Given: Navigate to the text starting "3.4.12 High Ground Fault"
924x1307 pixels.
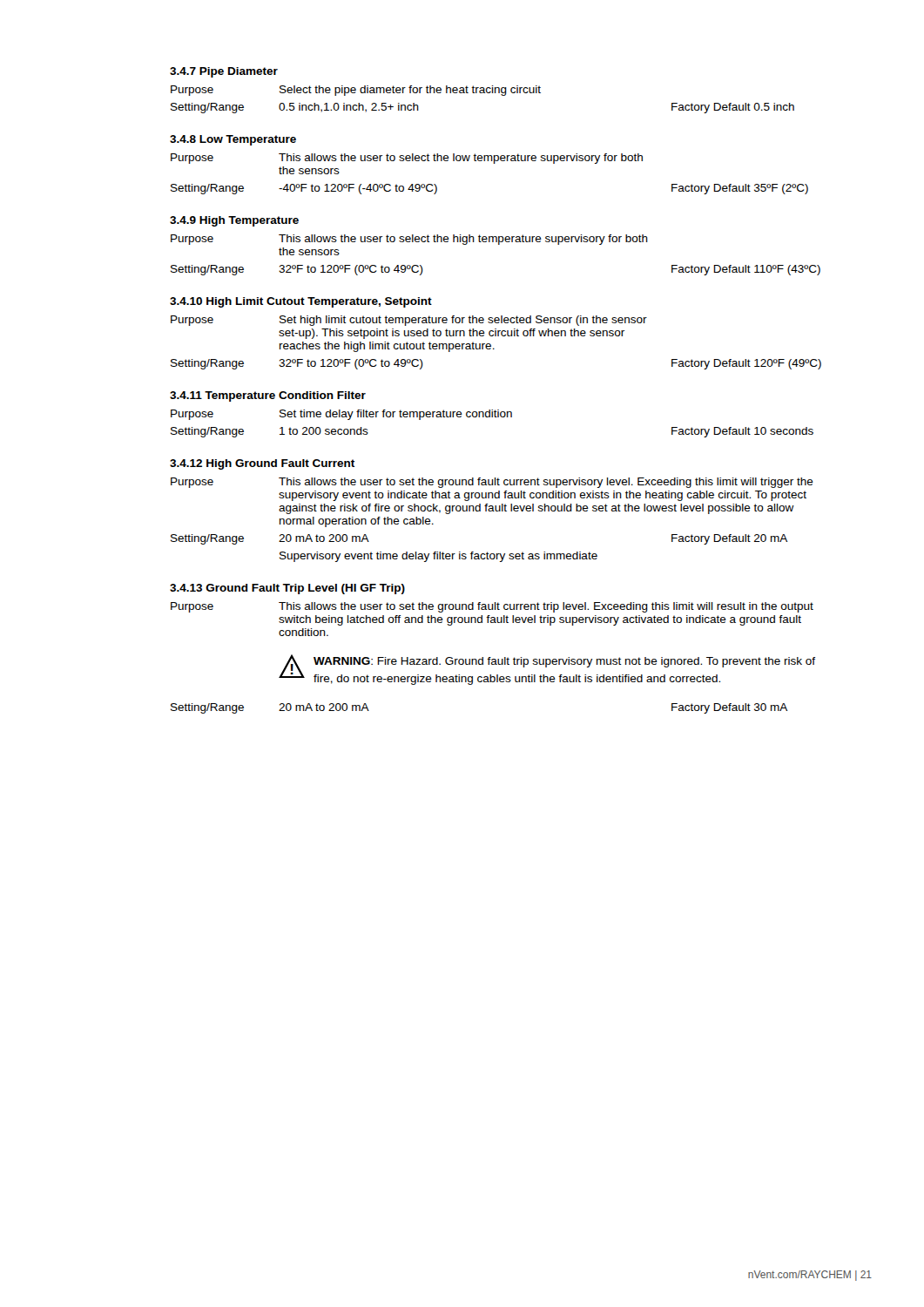Looking at the screenshot, I should pos(262,463).
